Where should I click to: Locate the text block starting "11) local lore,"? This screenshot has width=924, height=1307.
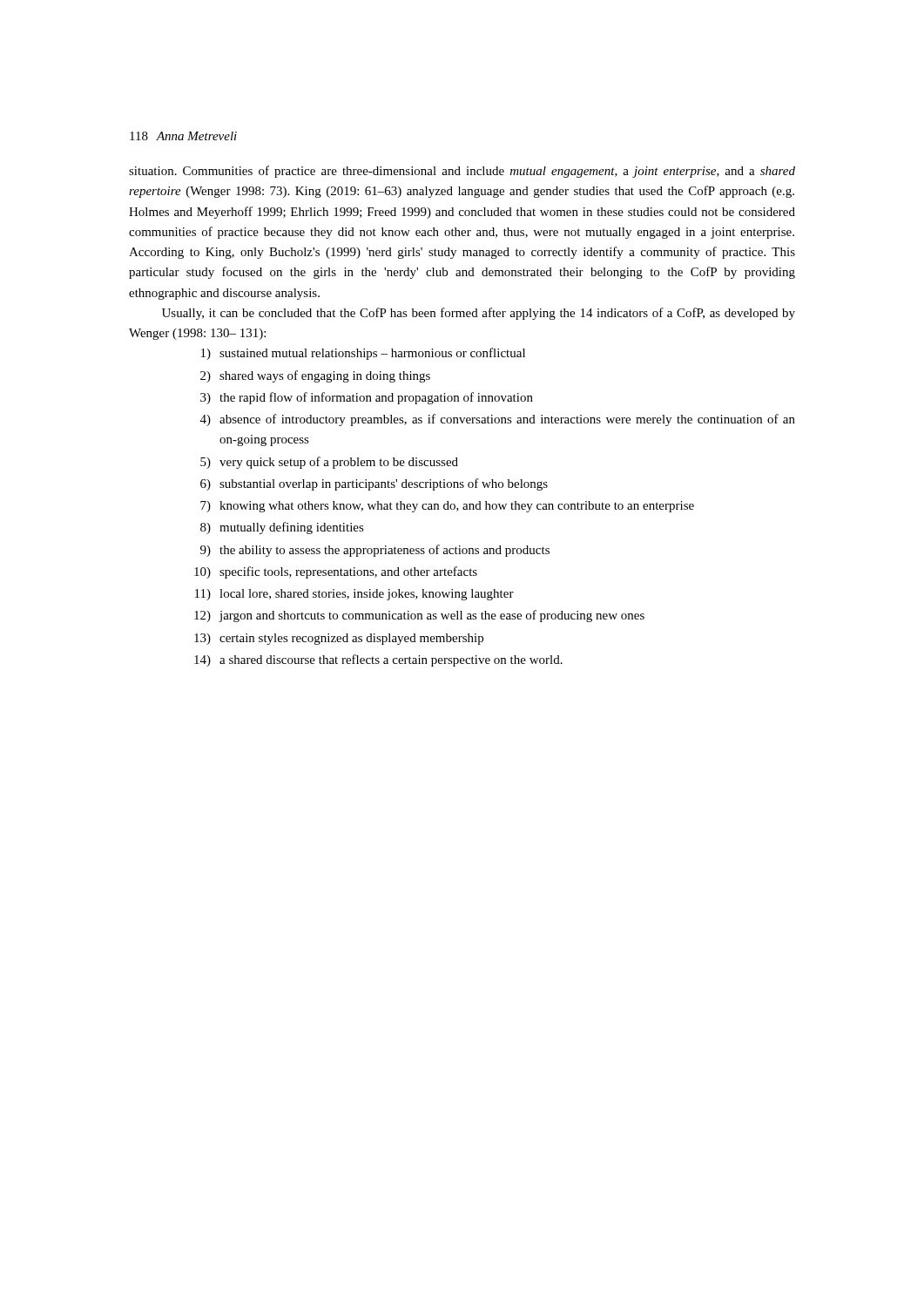pyautogui.click(x=488, y=594)
